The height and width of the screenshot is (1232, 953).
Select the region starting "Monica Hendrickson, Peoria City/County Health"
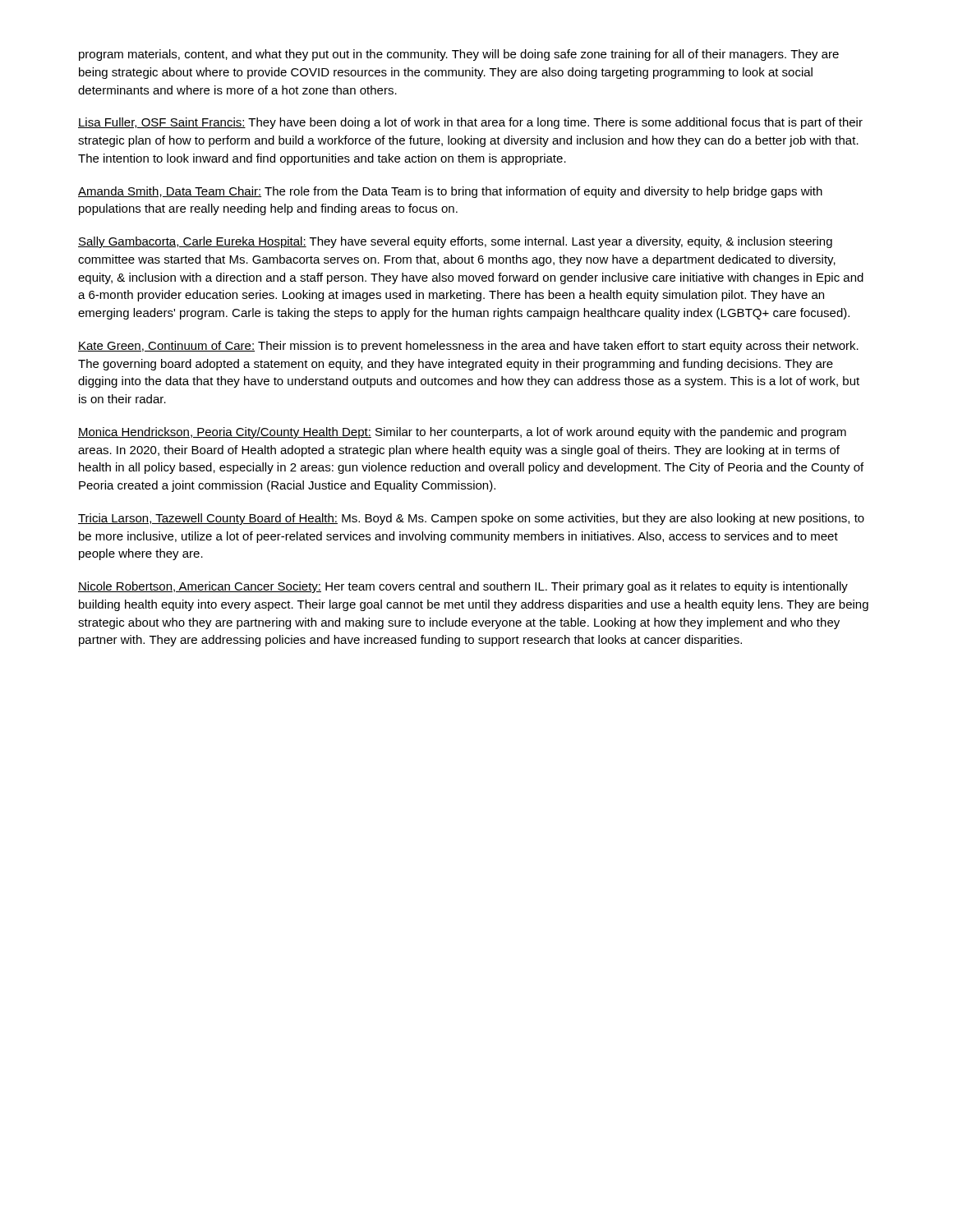471,458
